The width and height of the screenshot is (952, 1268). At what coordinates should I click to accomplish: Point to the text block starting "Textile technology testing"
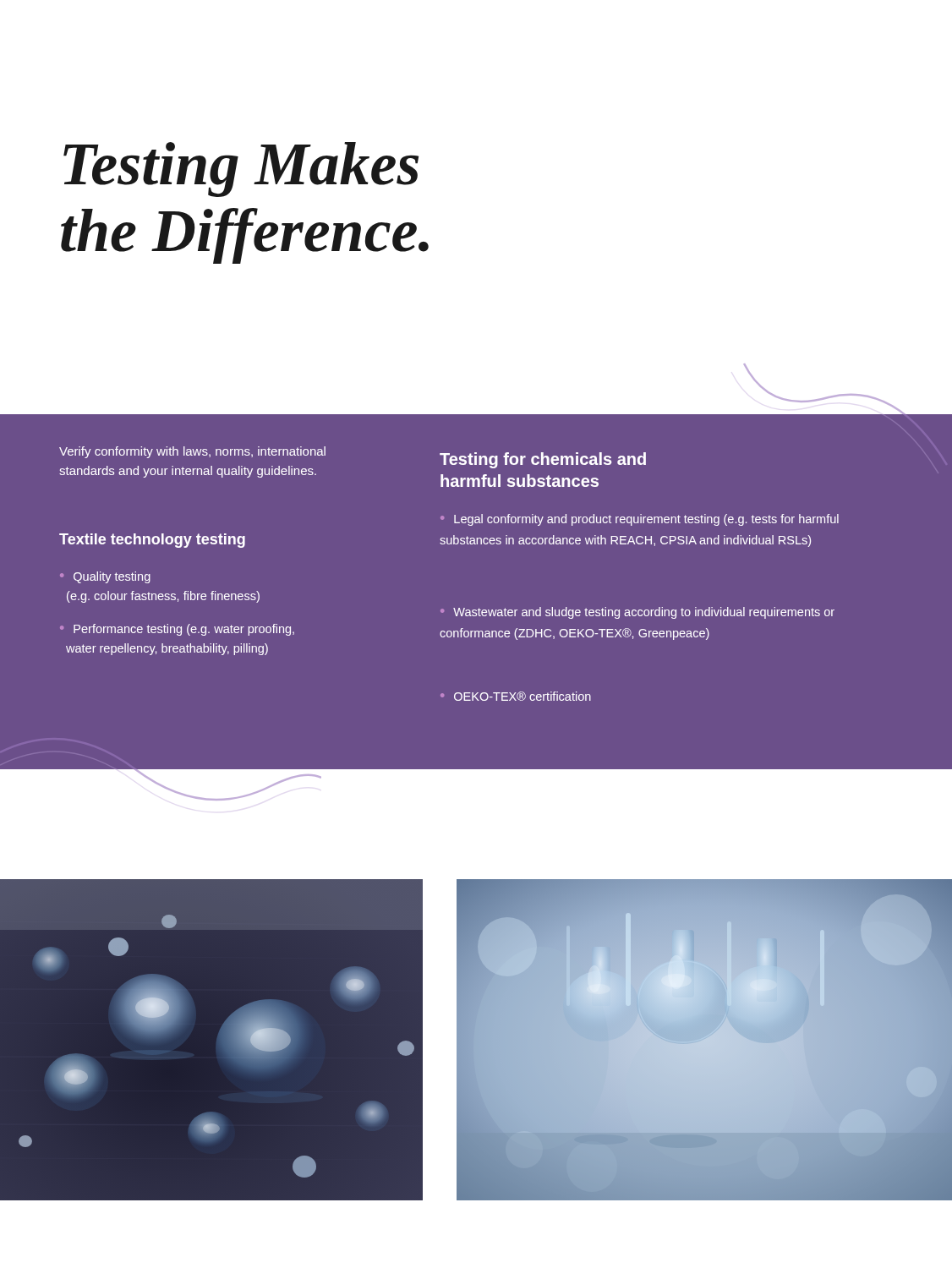coord(216,540)
